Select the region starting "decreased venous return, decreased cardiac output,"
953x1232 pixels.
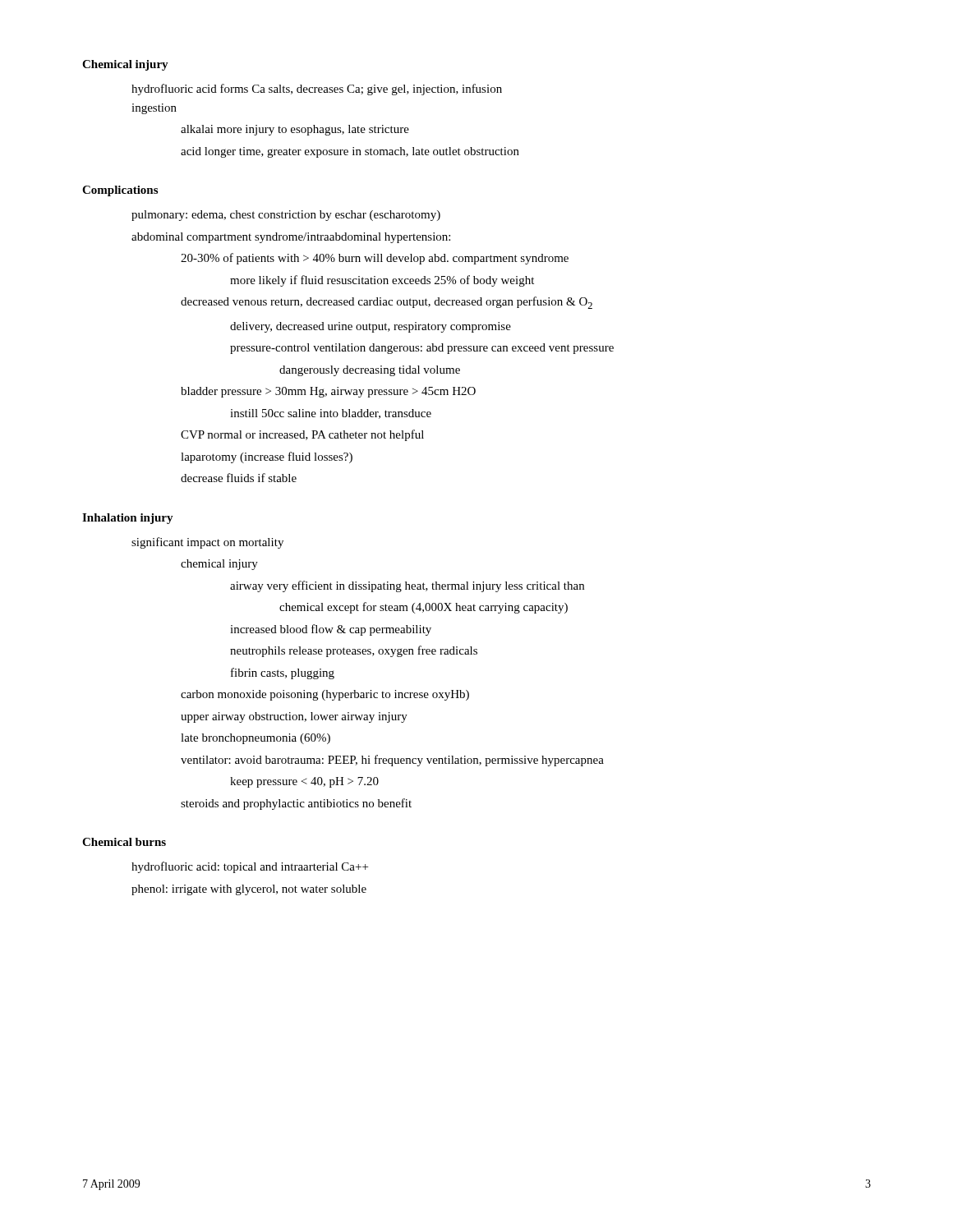tap(387, 303)
